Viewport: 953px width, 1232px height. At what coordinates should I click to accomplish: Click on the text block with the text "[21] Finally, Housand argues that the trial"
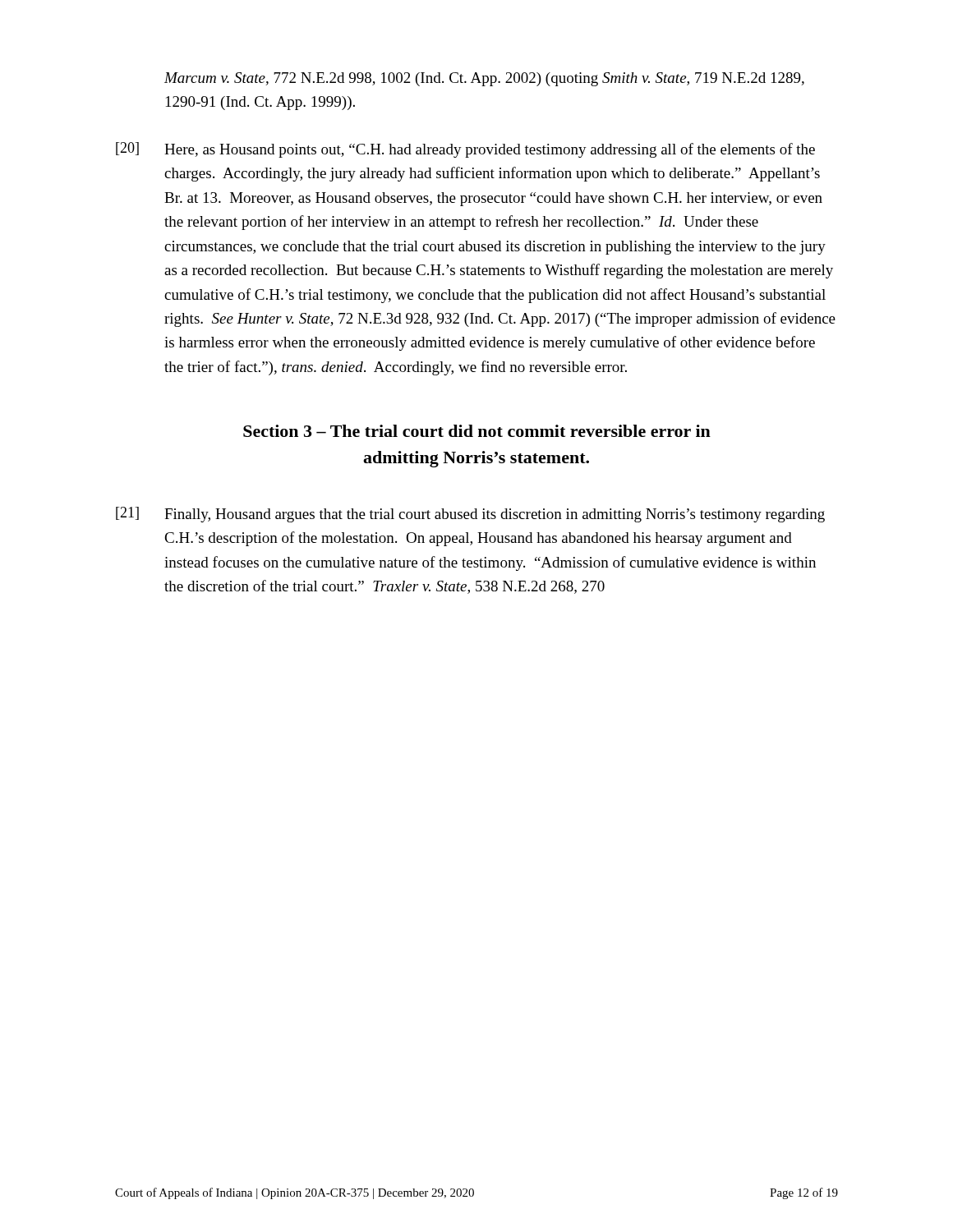476,550
